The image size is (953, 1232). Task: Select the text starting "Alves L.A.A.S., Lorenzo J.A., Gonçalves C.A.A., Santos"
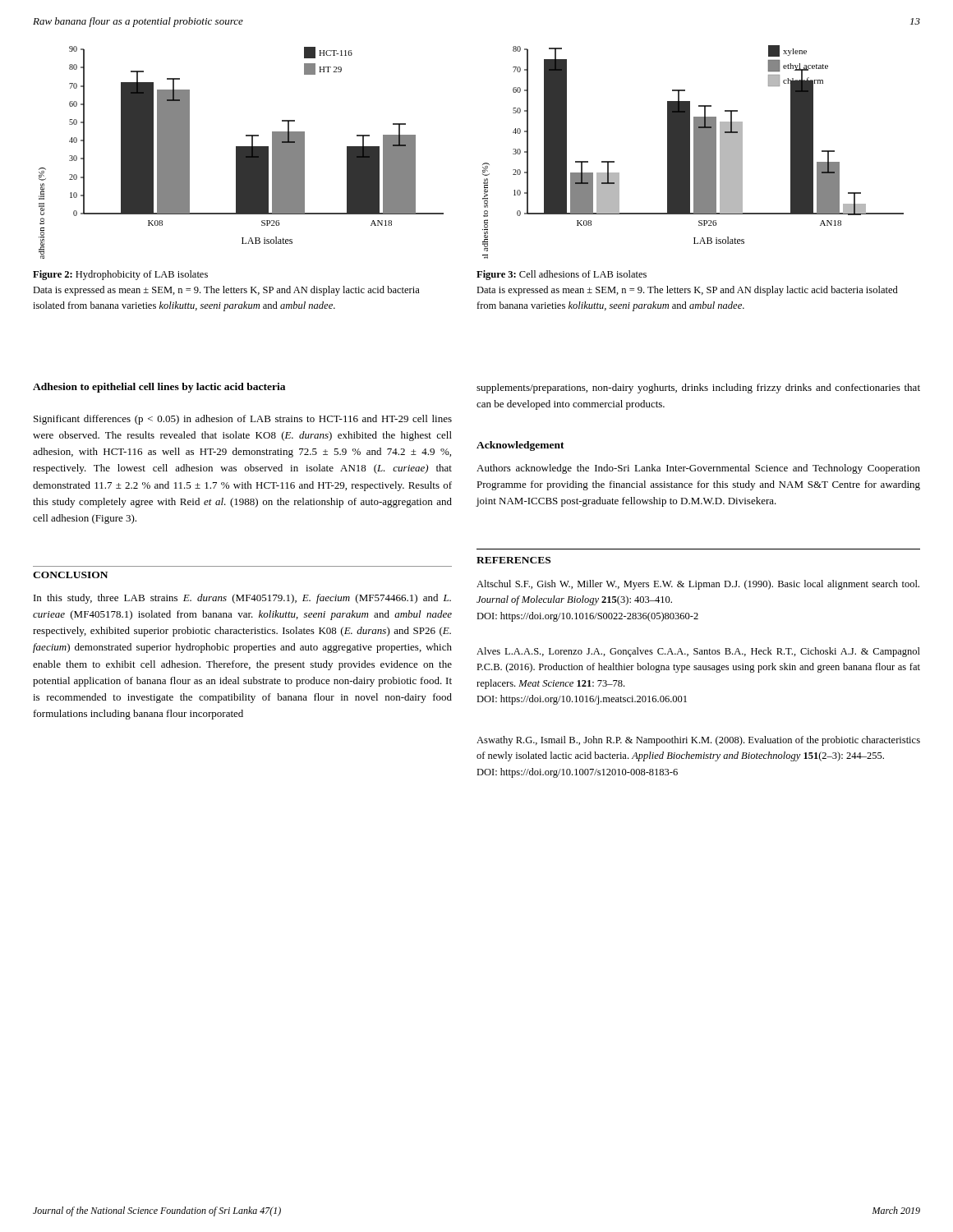click(698, 675)
